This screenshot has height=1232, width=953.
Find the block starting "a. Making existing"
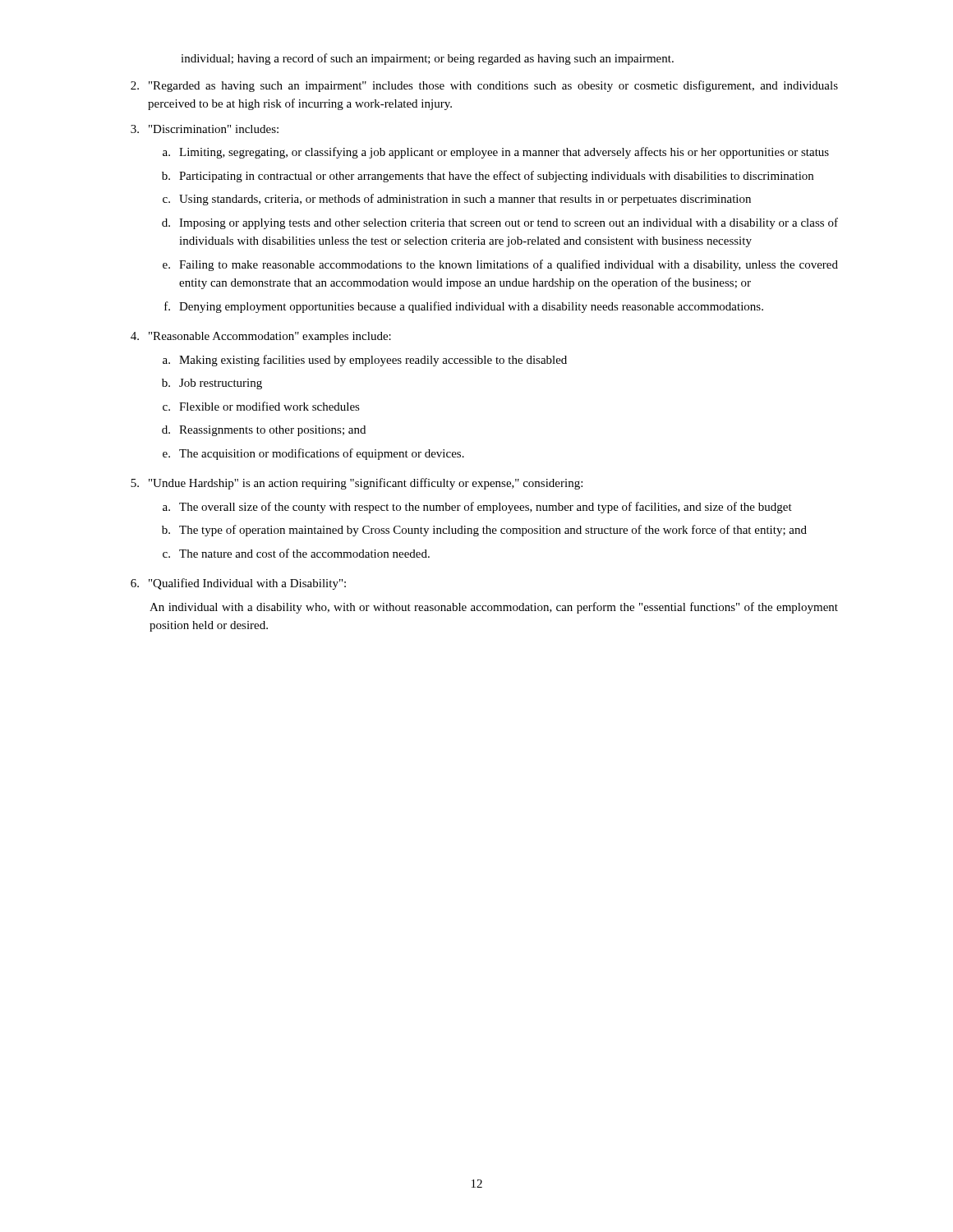click(x=494, y=359)
